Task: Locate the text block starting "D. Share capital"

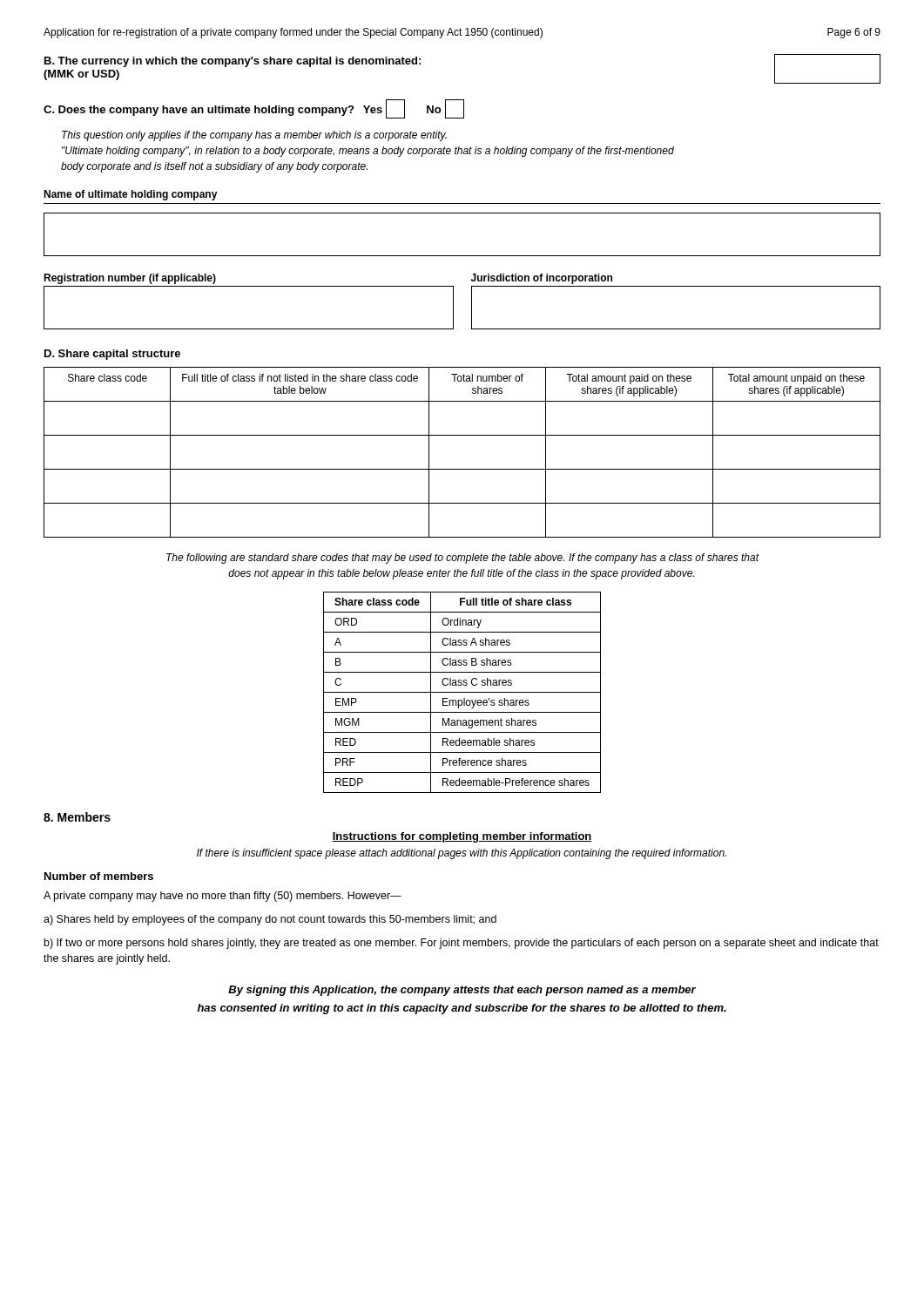Action: (x=112, y=353)
